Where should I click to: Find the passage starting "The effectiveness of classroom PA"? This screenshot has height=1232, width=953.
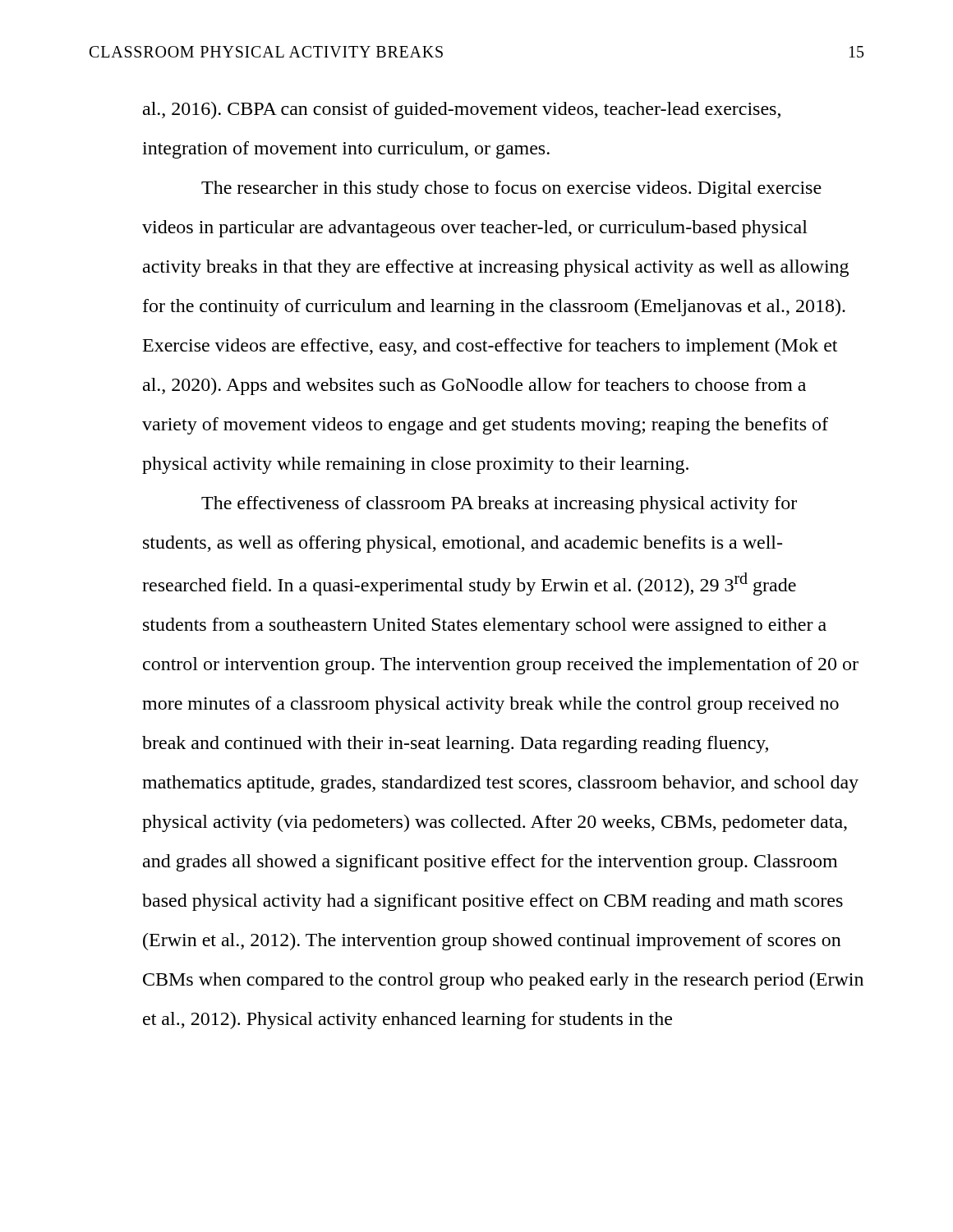click(503, 761)
